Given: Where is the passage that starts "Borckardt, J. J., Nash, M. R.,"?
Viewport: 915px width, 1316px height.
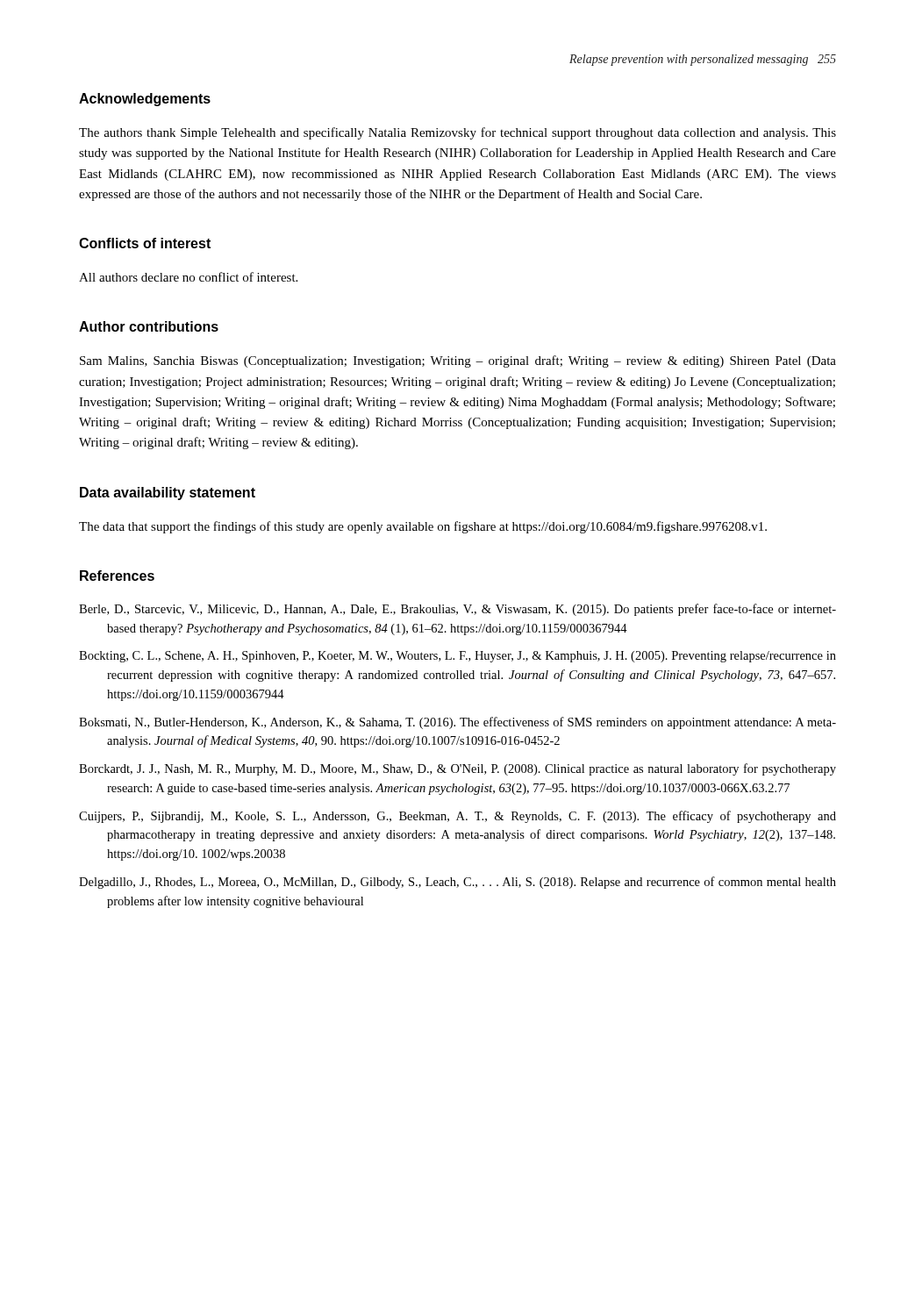Looking at the screenshot, I should 458,778.
